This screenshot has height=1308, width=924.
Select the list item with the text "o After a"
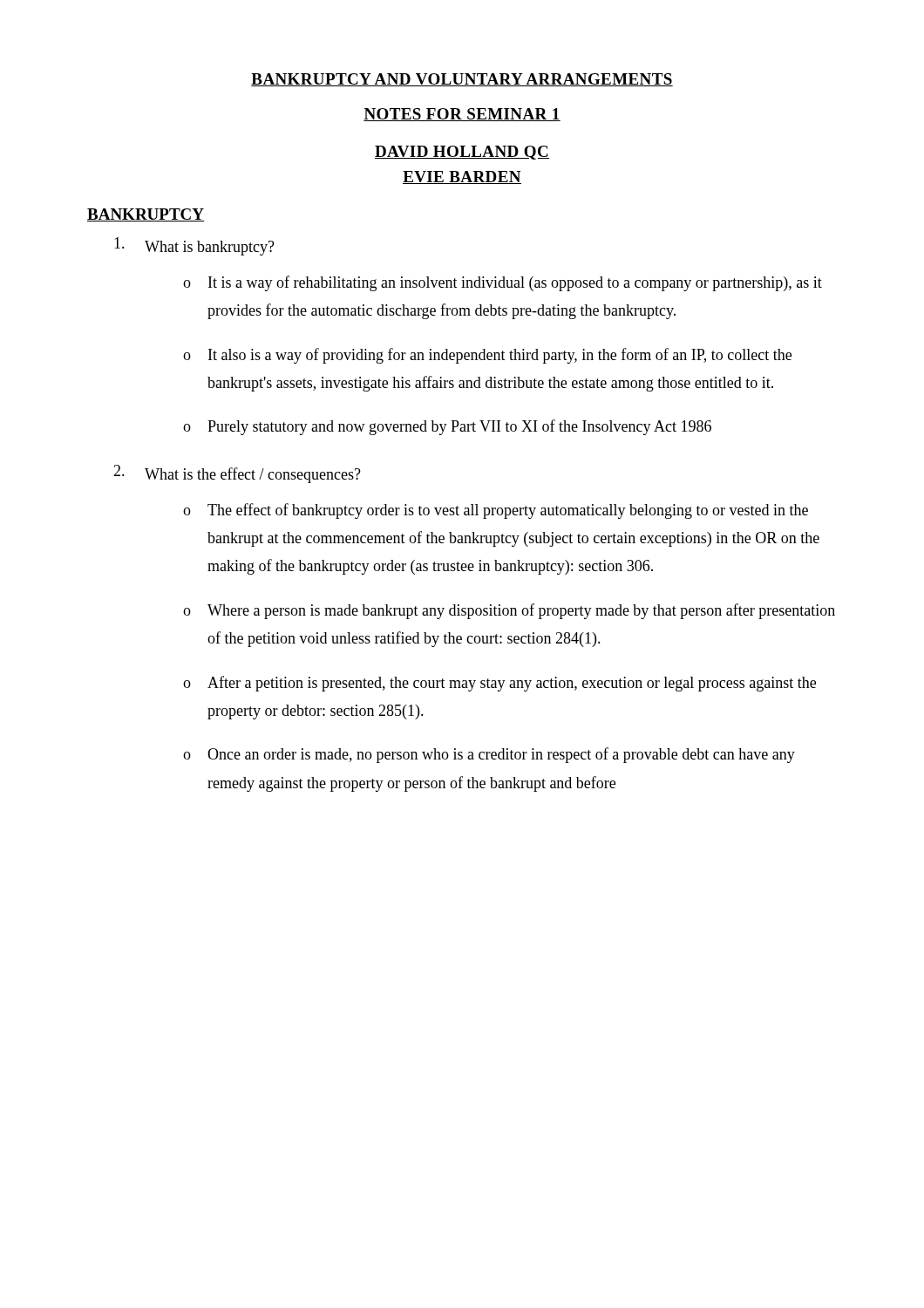tap(510, 697)
